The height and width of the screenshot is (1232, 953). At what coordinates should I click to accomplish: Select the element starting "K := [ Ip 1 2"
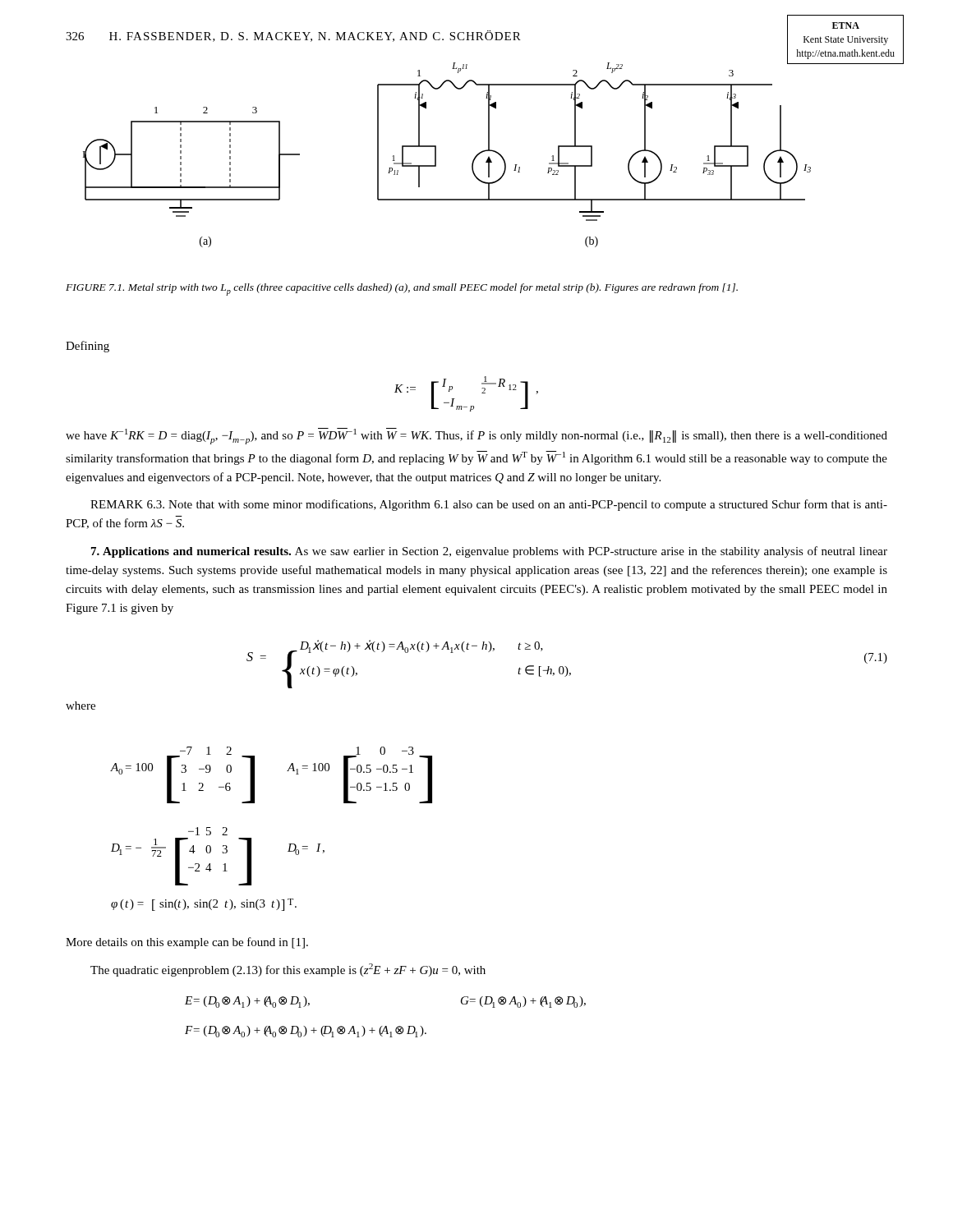point(476,389)
